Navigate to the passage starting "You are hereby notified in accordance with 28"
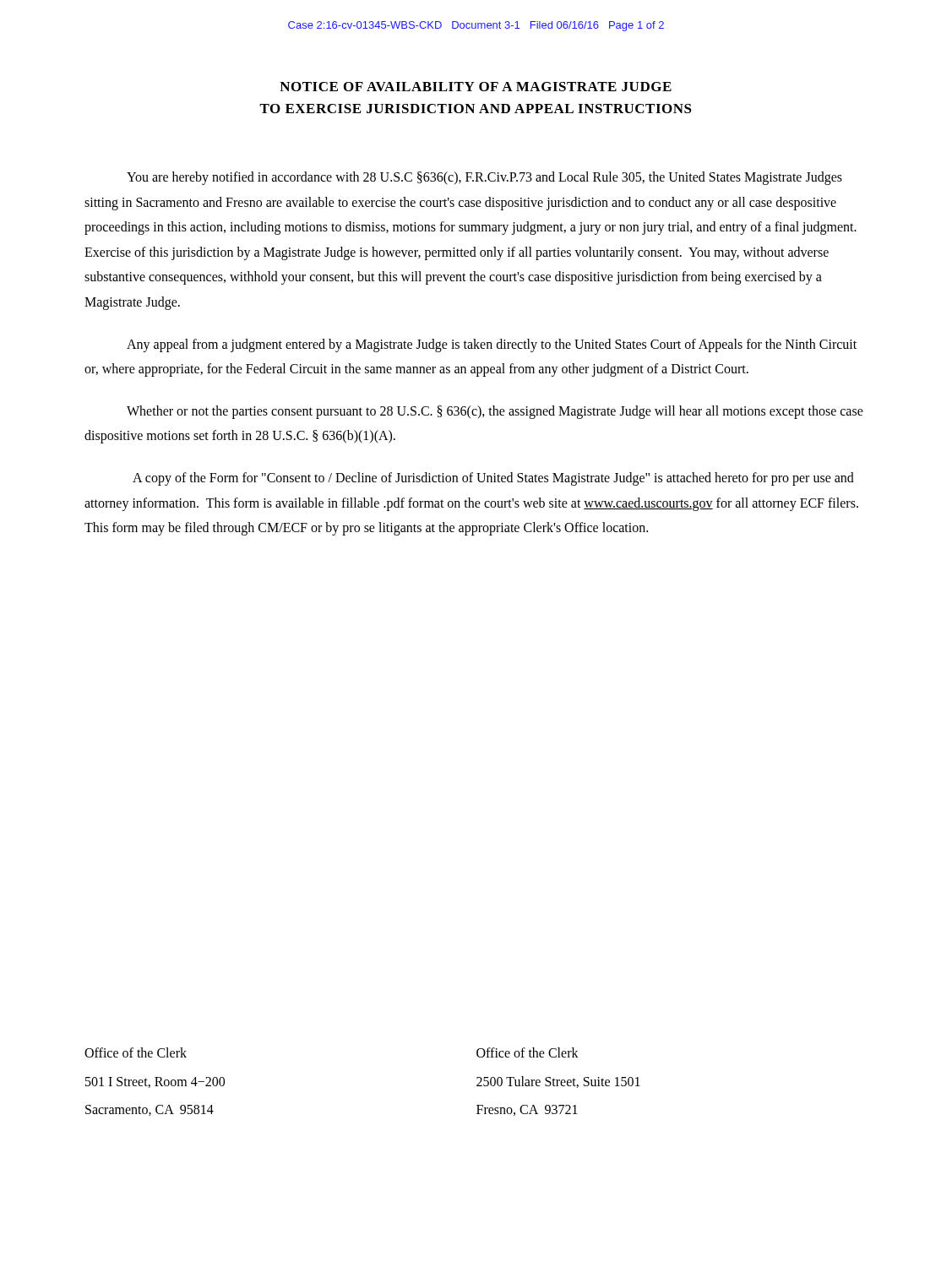Viewport: 952px width, 1267px height. coord(472,239)
